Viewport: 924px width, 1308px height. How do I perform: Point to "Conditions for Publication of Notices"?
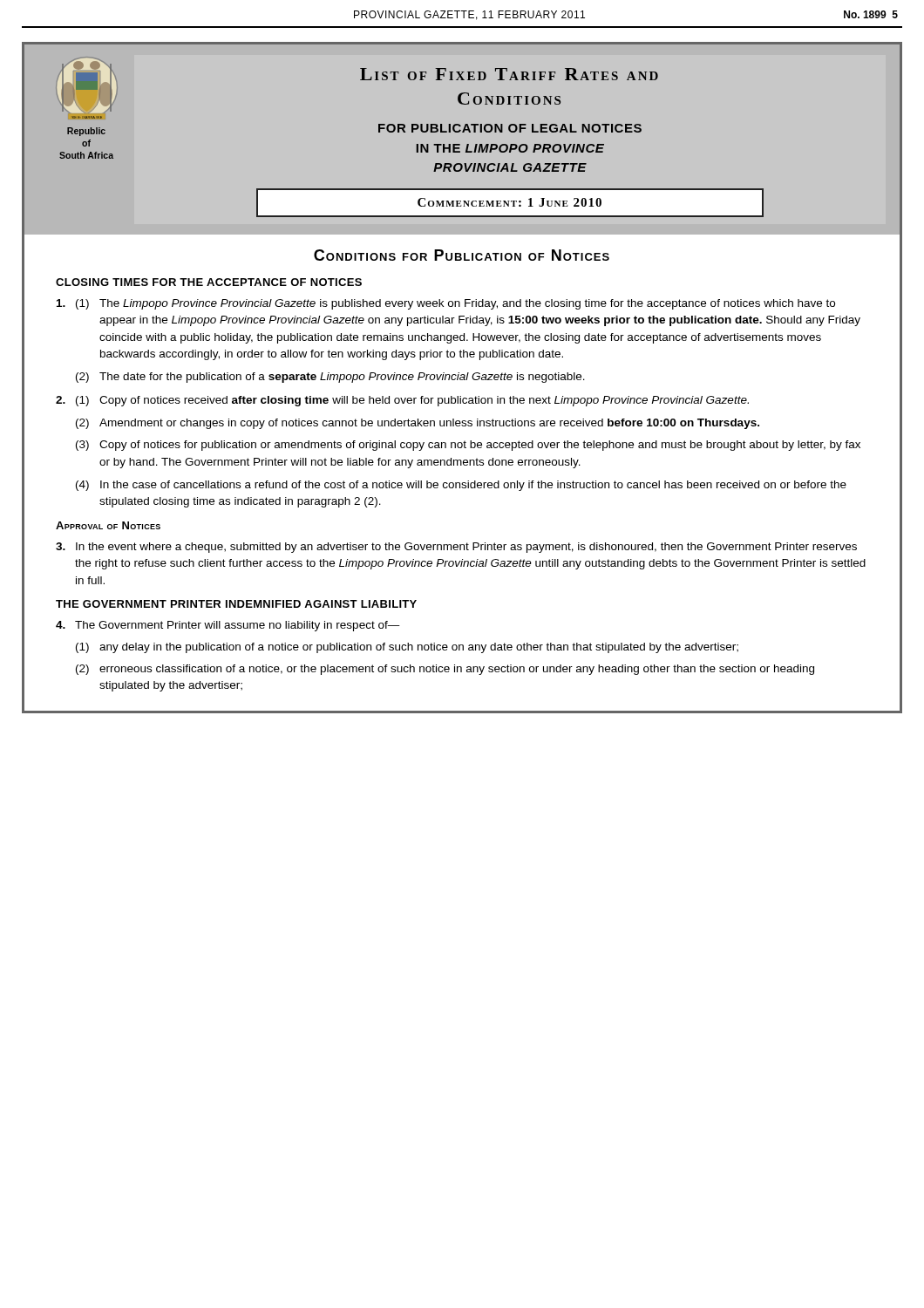462,255
